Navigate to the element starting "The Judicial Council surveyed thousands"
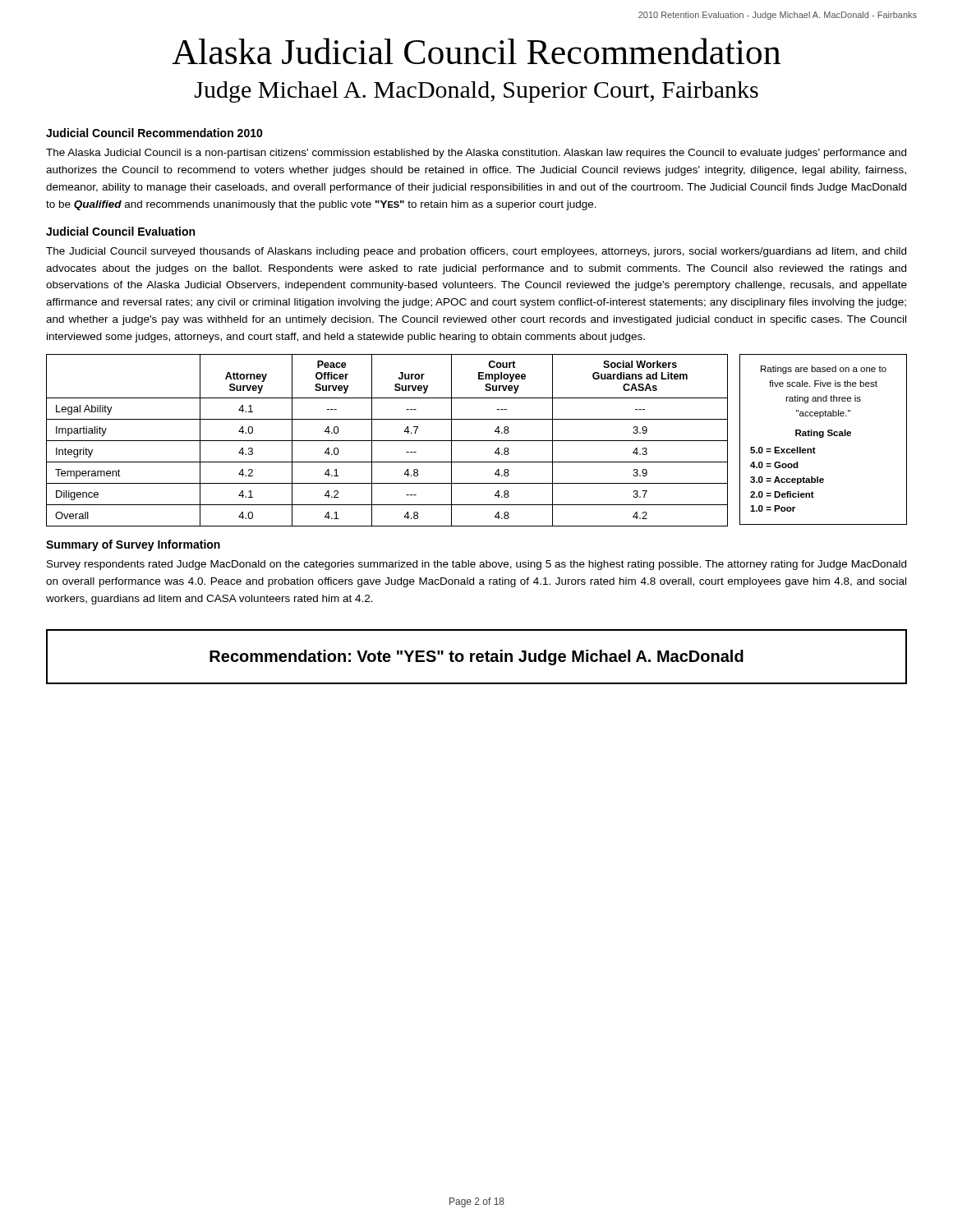The image size is (953, 1232). click(x=476, y=294)
